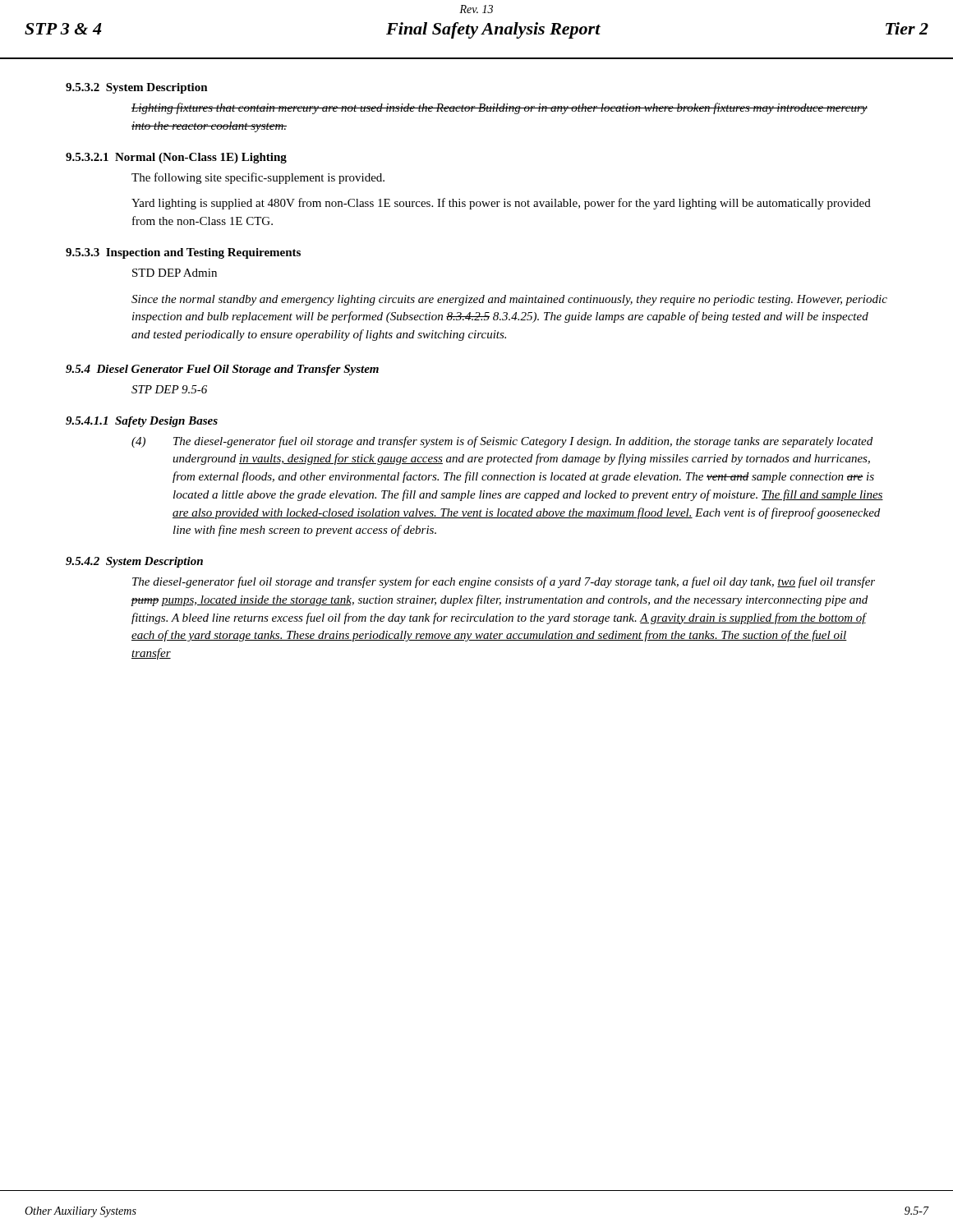Navigate to the passage starting "STP DEP 9.5-6"
The height and width of the screenshot is (1232, 953).
pos(169,389)
